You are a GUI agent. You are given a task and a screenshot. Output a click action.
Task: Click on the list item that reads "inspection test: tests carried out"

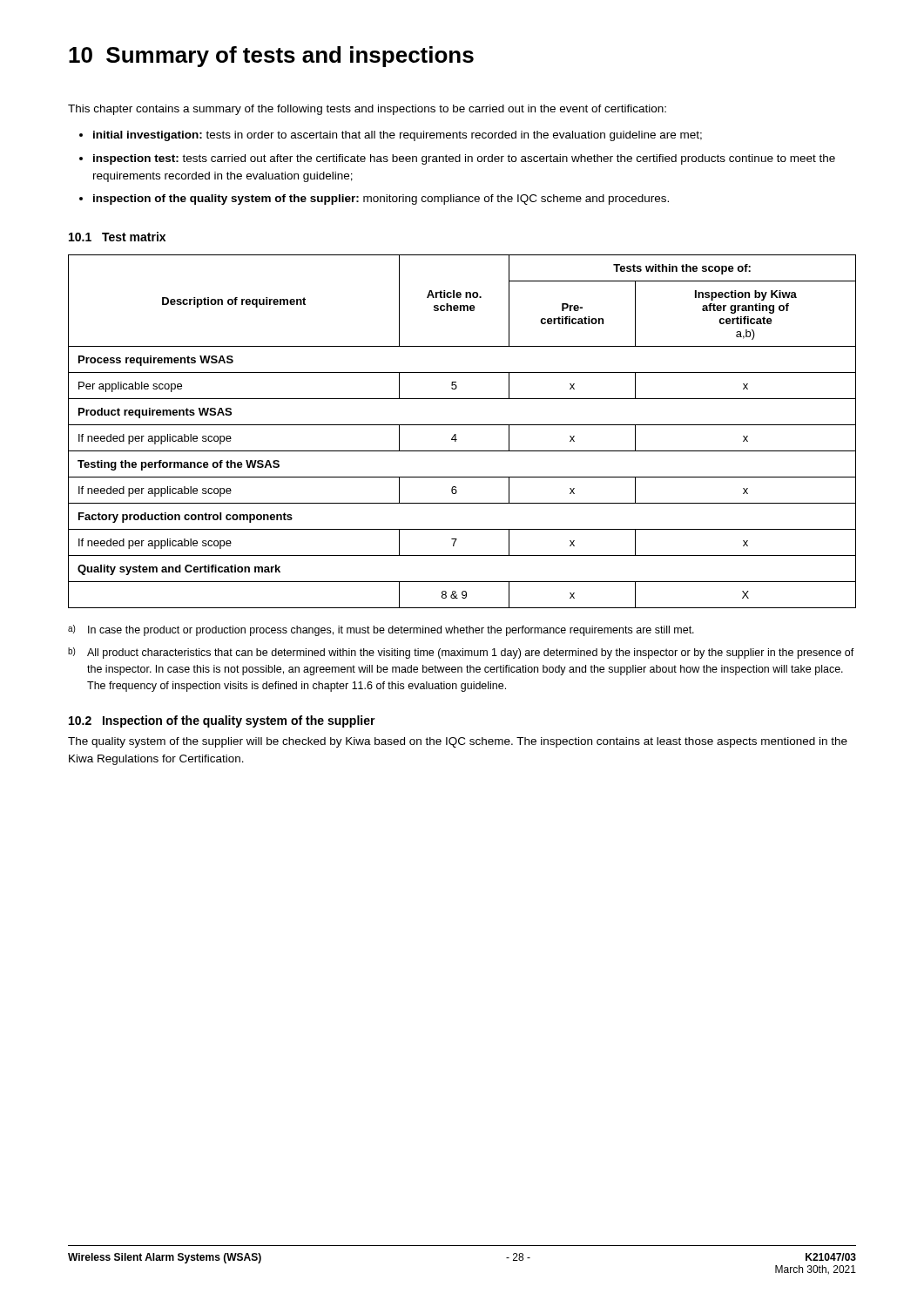click(x=464, y=167)
